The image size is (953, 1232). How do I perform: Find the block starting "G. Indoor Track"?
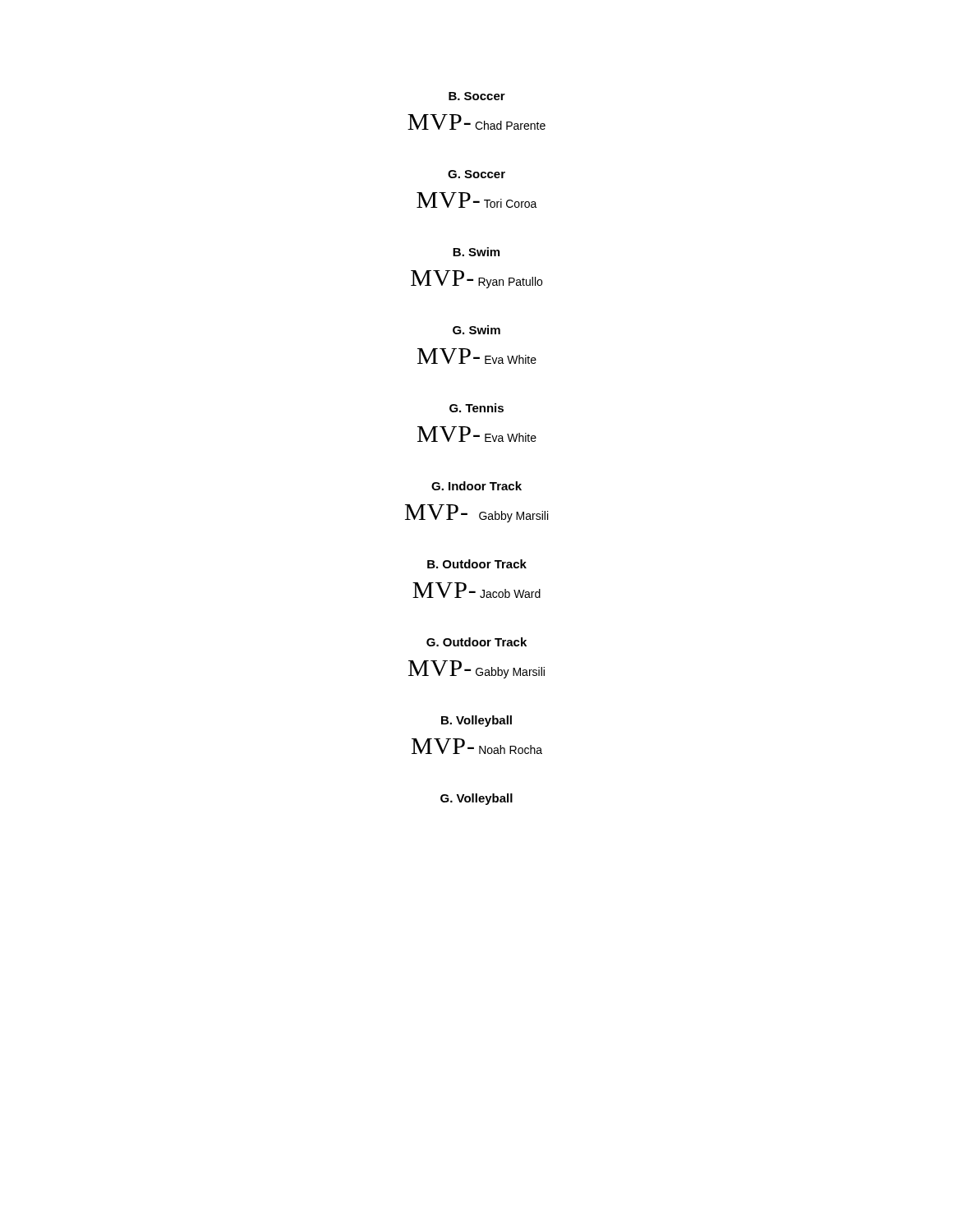click(476, 486)
